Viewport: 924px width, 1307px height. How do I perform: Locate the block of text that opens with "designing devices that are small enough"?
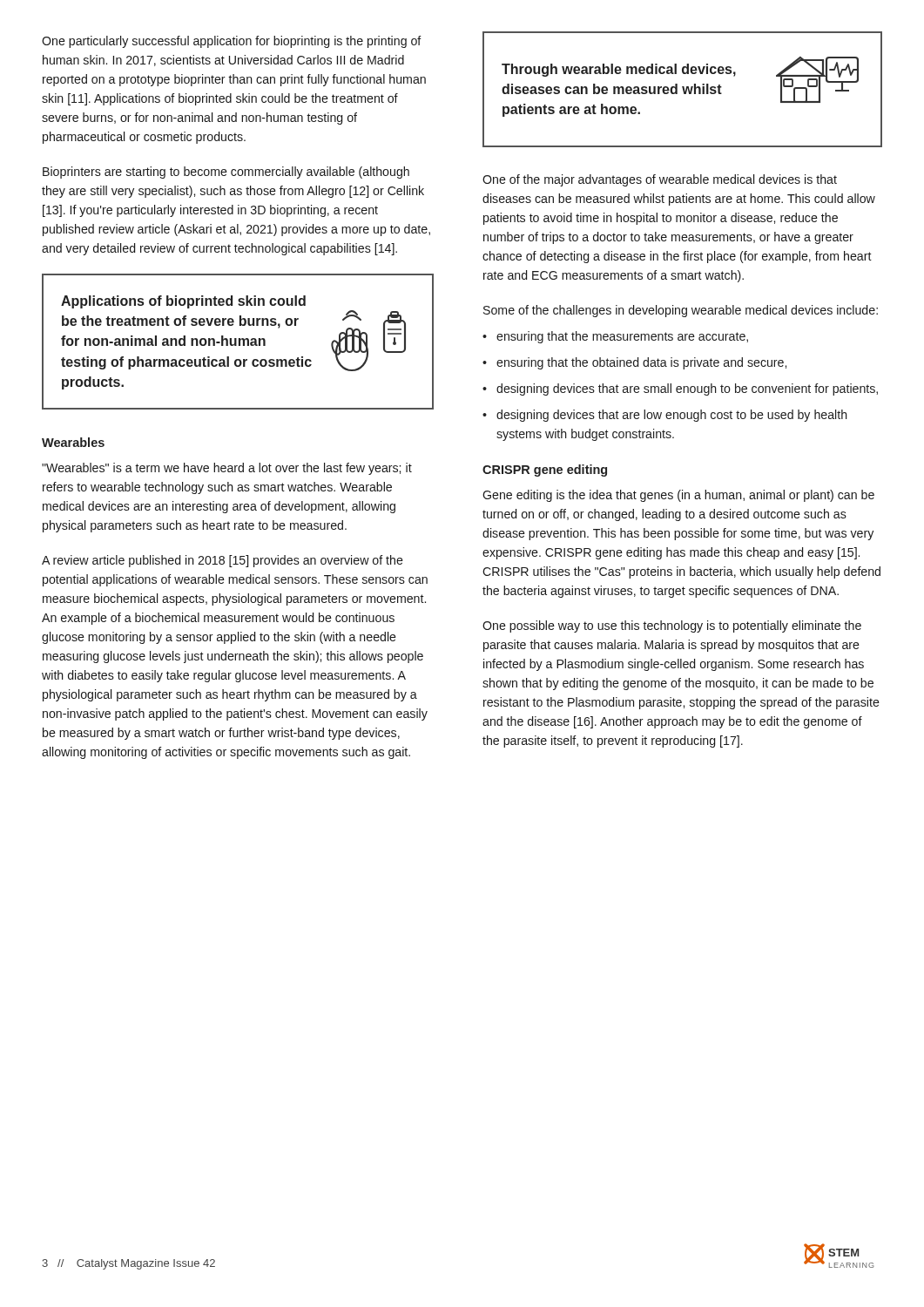[x=688, y=389]
